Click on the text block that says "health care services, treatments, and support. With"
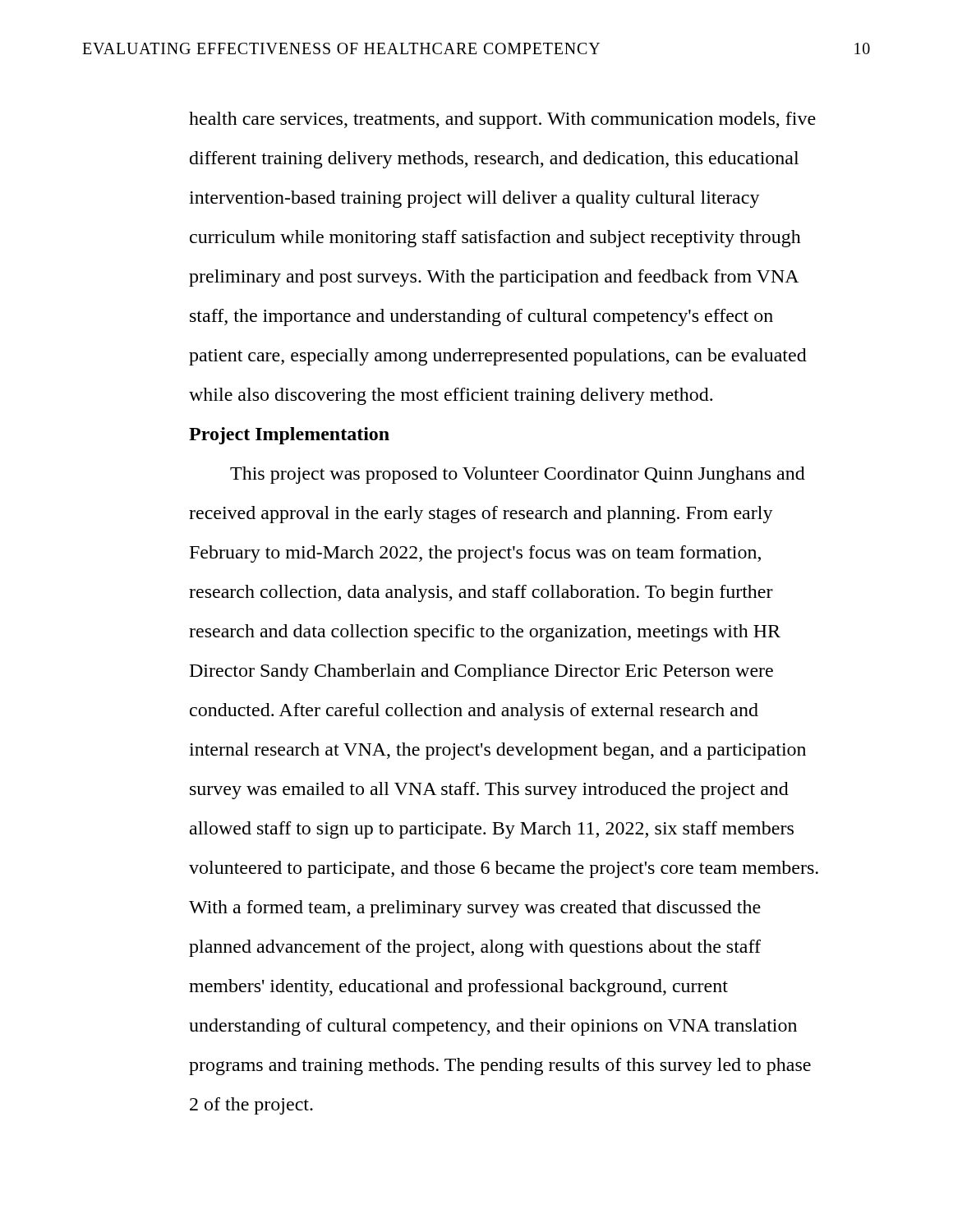The width and height of the screenshot is (953, 1232). 502,120
